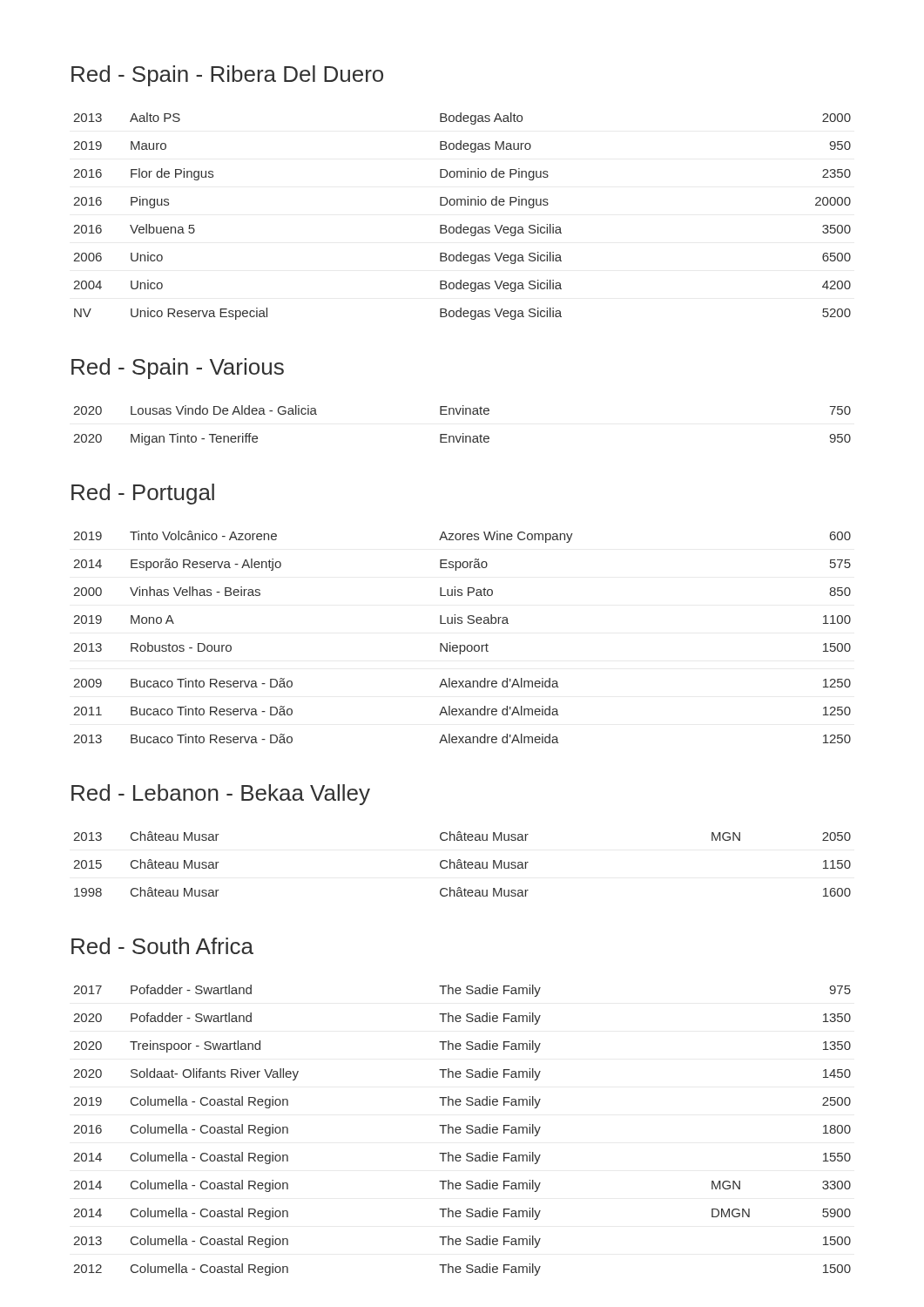Click on the table containing "Robustos - Douro"
Viewport: 924px width, 1307px height.
[462, 637]
